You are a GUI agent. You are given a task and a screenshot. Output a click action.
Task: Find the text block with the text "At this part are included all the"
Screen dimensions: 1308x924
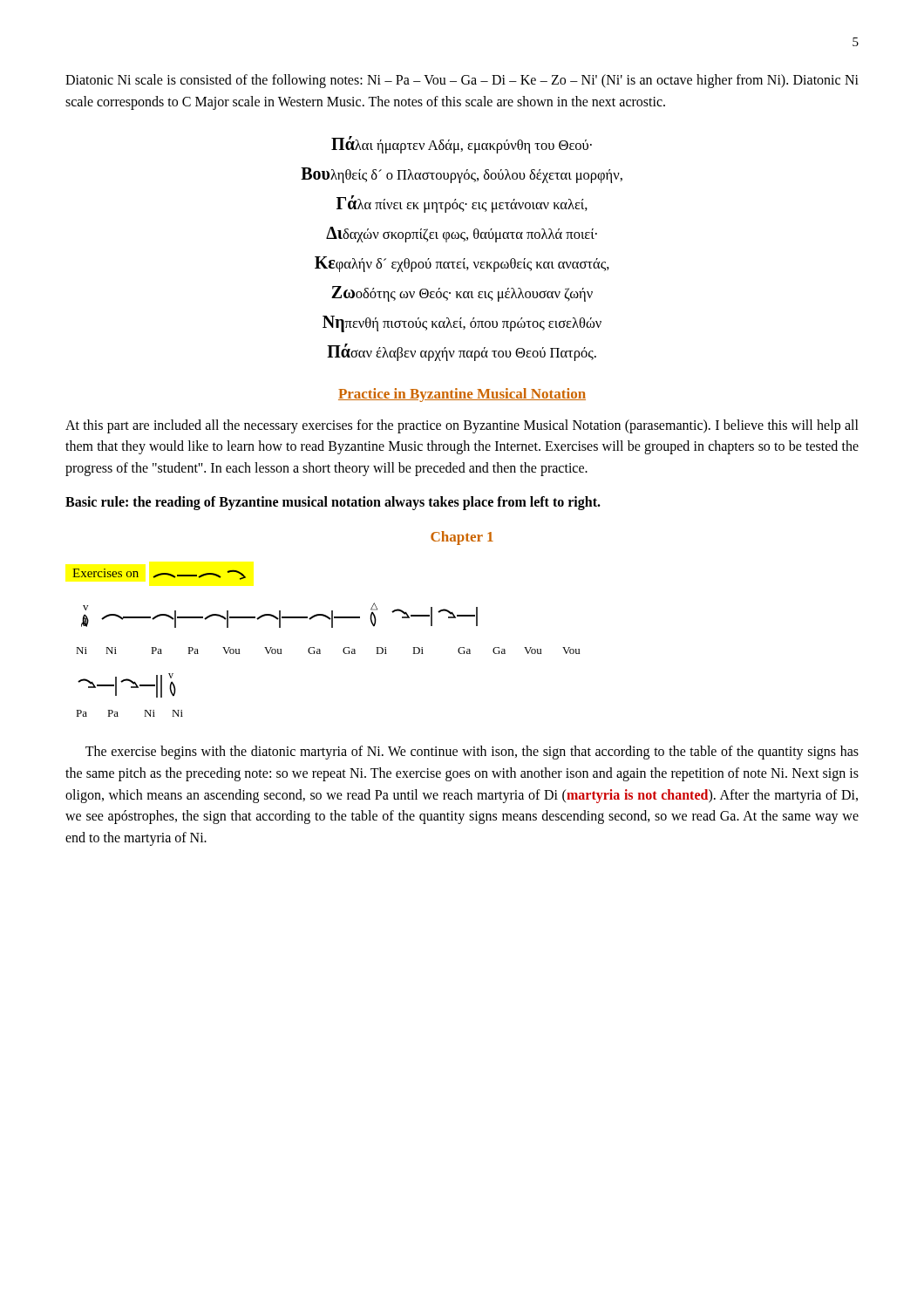click(x=462, y=446)
